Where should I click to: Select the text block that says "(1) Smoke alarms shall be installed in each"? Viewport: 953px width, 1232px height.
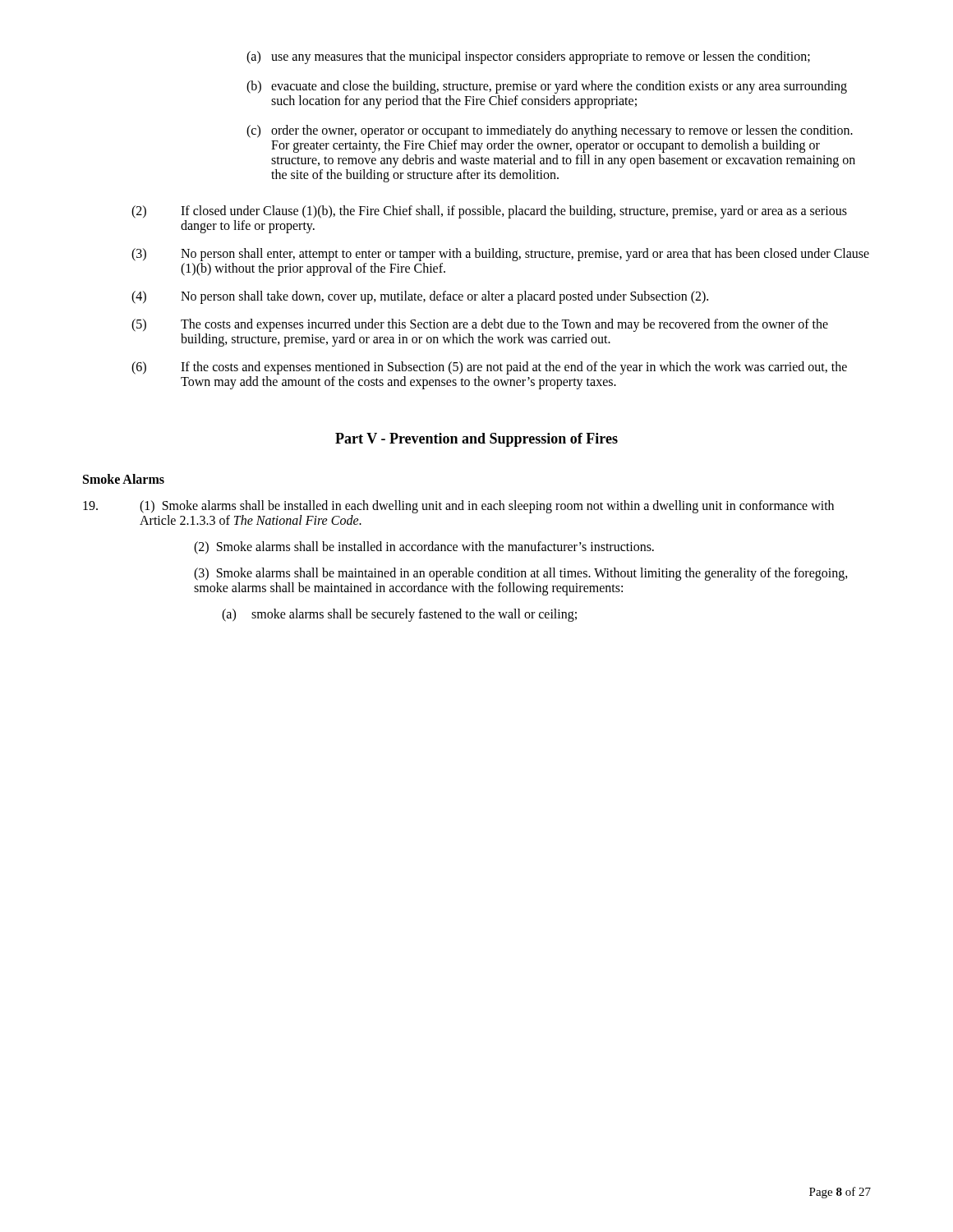click(x=476, y=513)
